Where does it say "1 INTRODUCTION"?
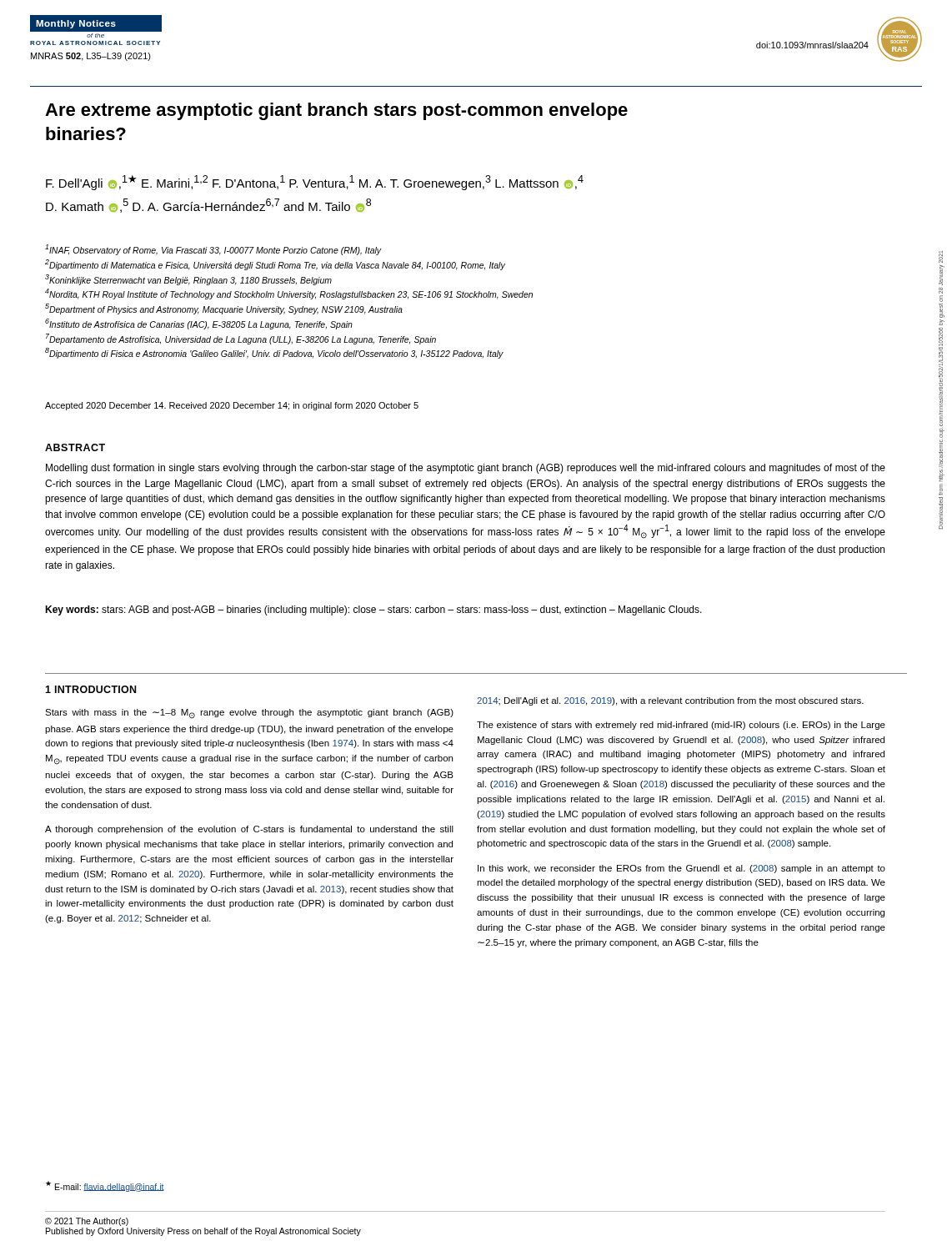Viewport: 952px width, 1251px height. pyautogui.click(x=91, y=690)
